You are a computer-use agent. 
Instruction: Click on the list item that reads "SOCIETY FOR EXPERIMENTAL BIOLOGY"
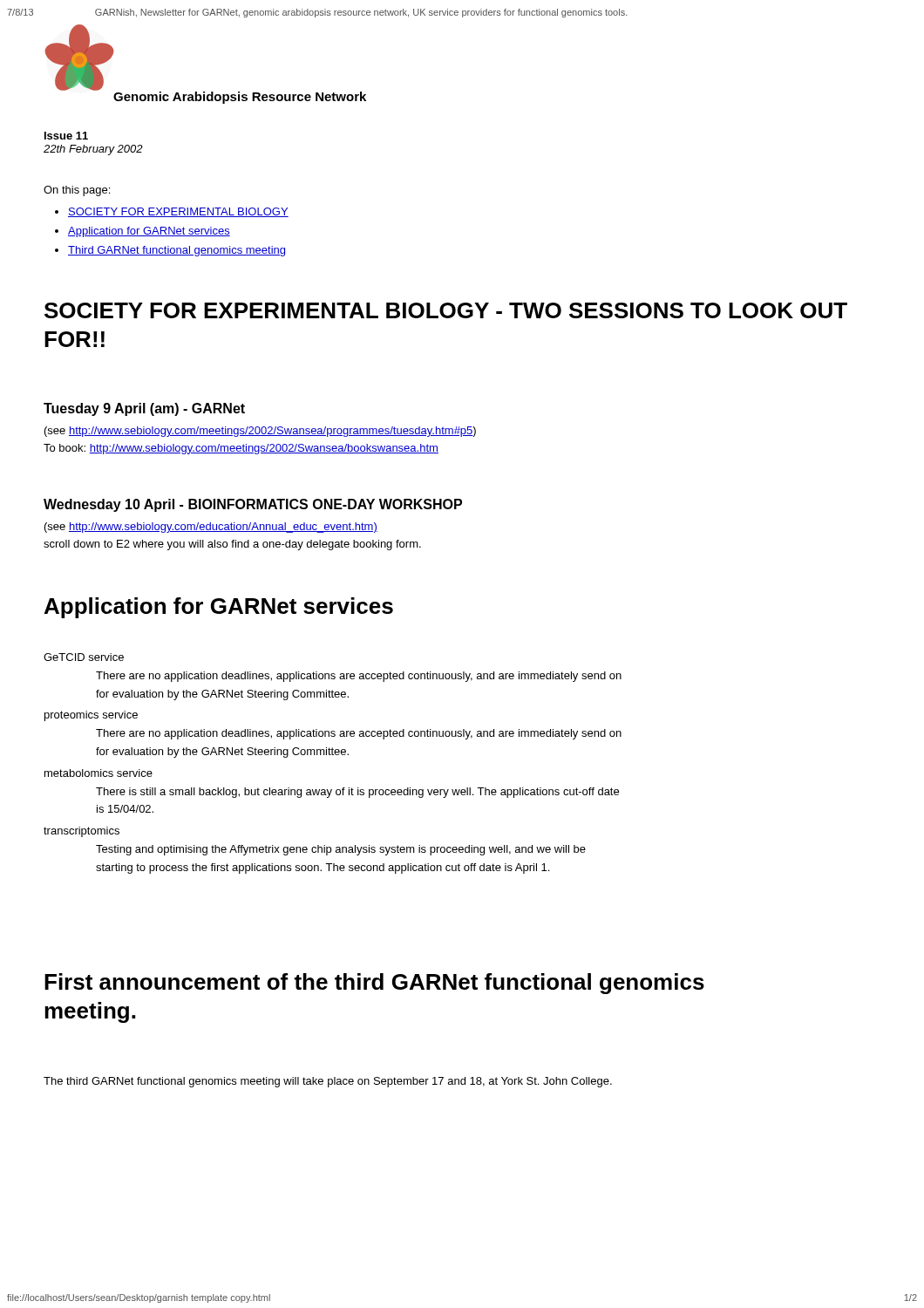[178, 212]
